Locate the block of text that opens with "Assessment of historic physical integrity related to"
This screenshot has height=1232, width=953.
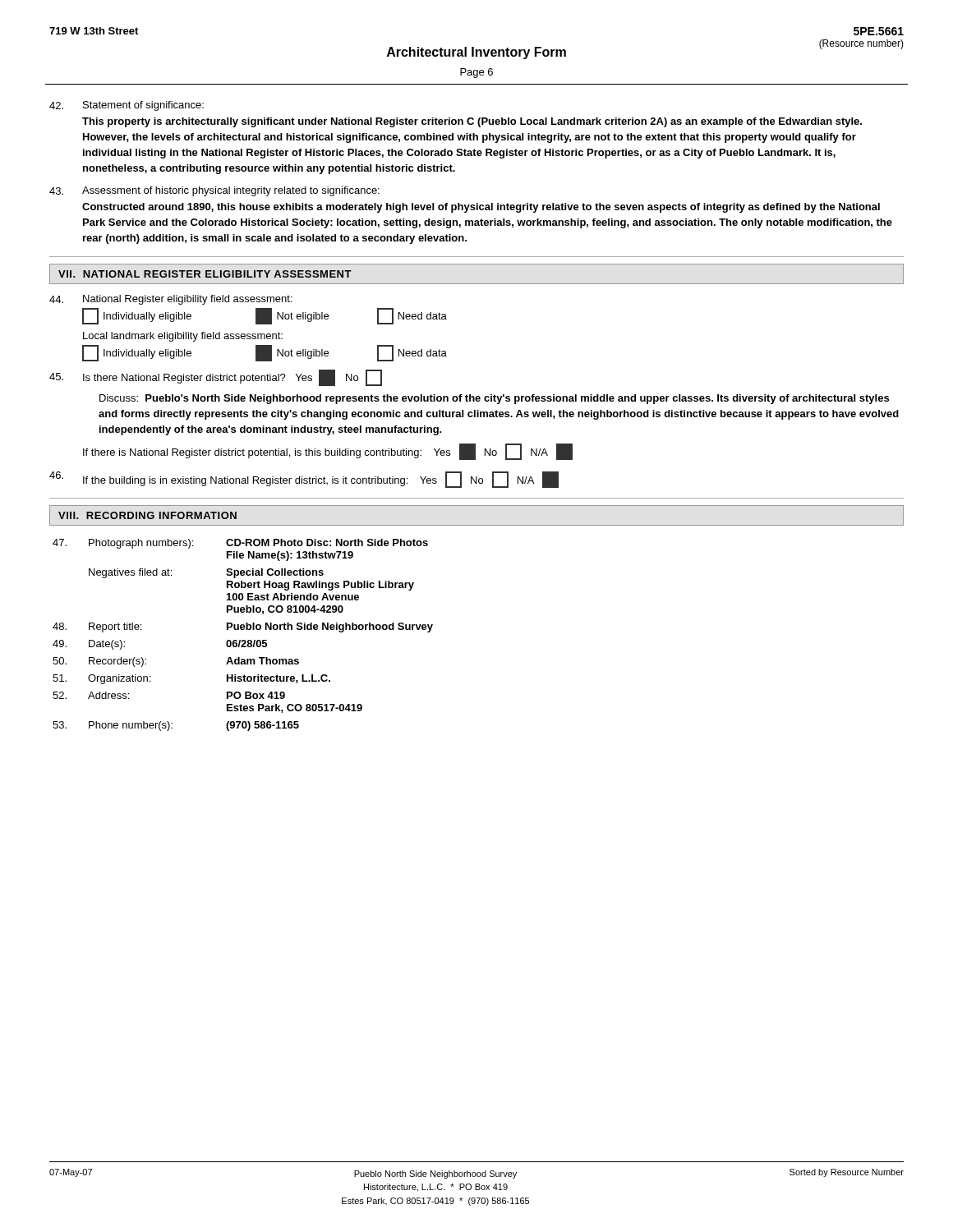476,215
